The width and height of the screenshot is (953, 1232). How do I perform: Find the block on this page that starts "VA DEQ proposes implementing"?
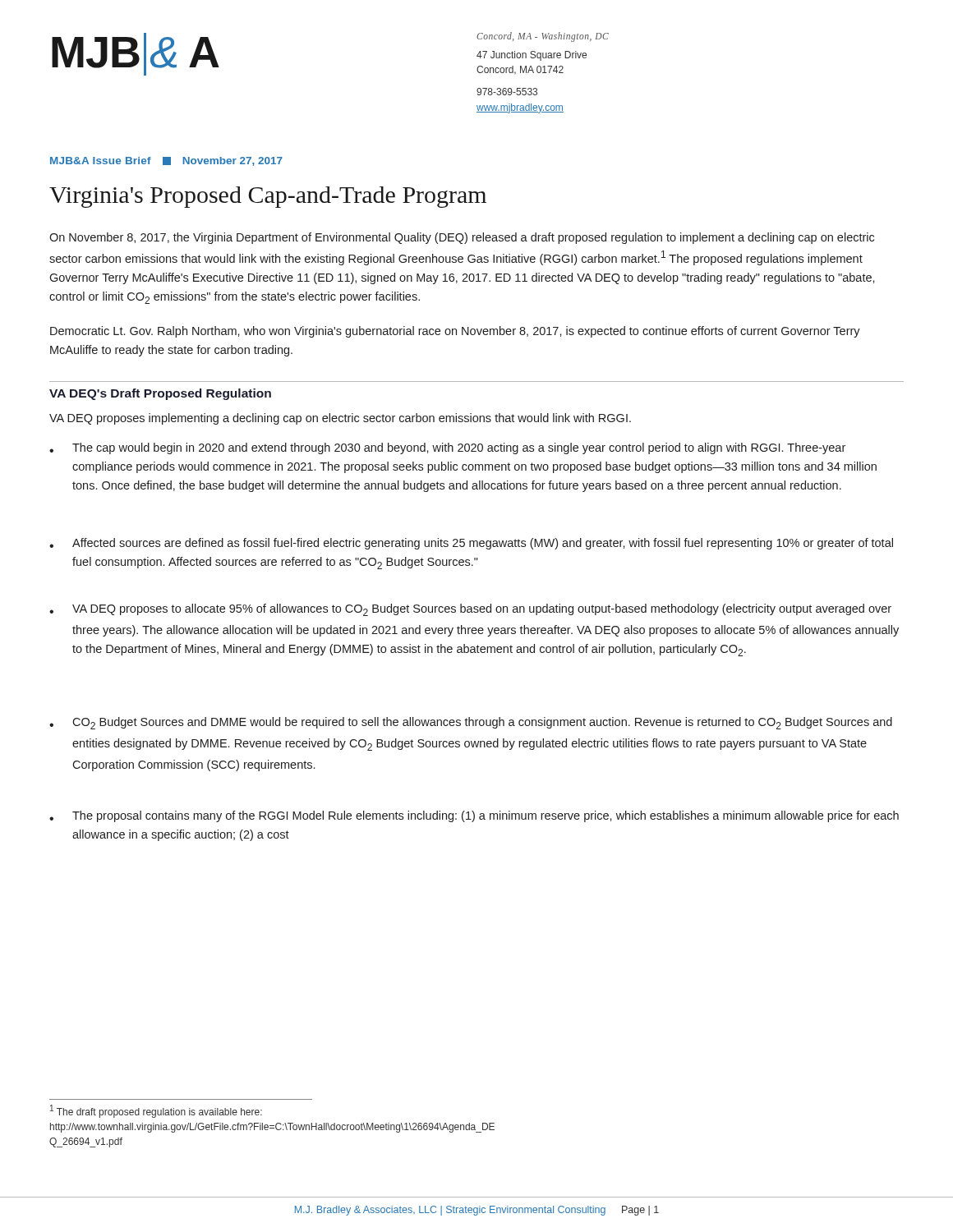341,418
